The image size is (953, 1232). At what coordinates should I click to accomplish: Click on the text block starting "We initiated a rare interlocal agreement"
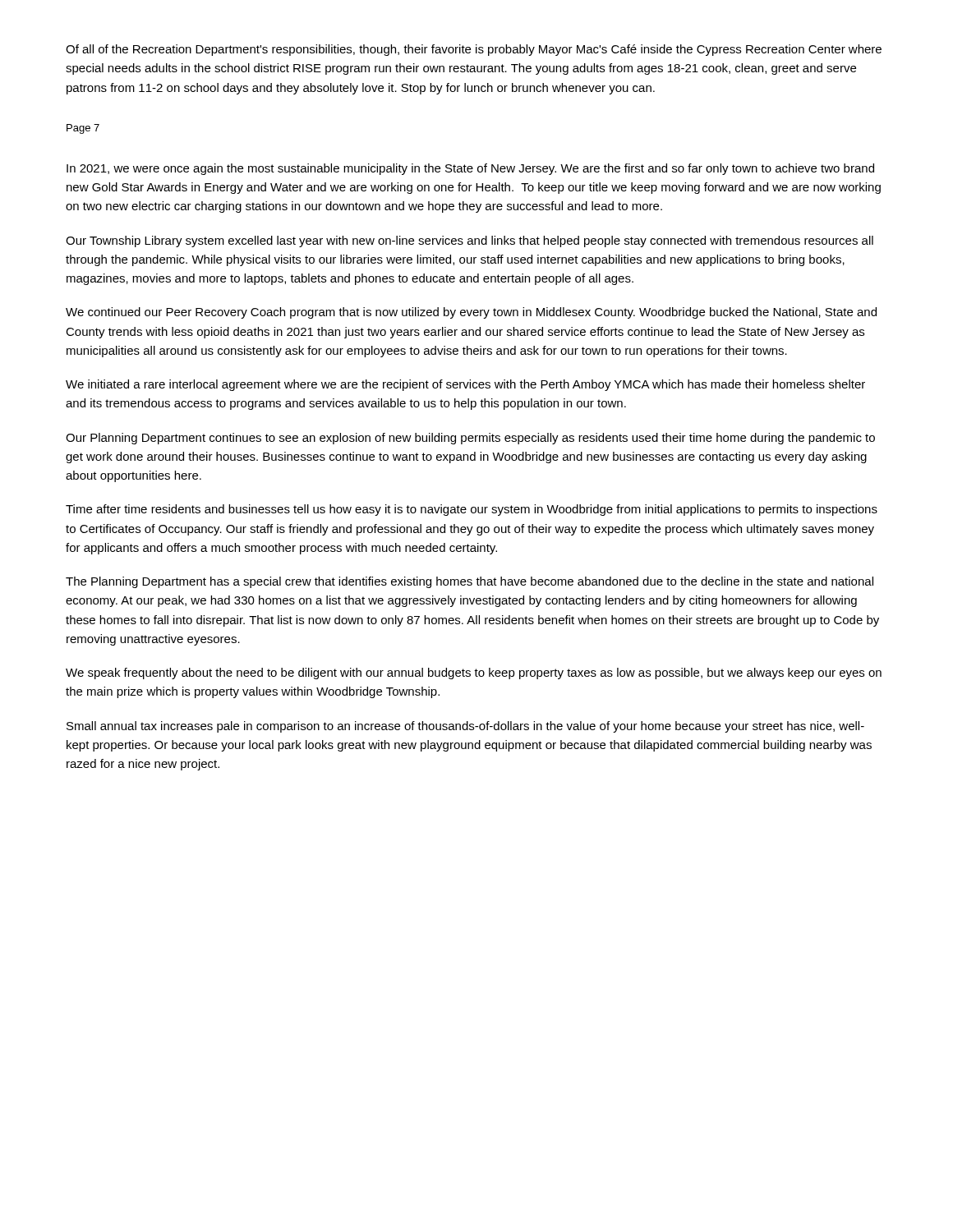(466, 394)
